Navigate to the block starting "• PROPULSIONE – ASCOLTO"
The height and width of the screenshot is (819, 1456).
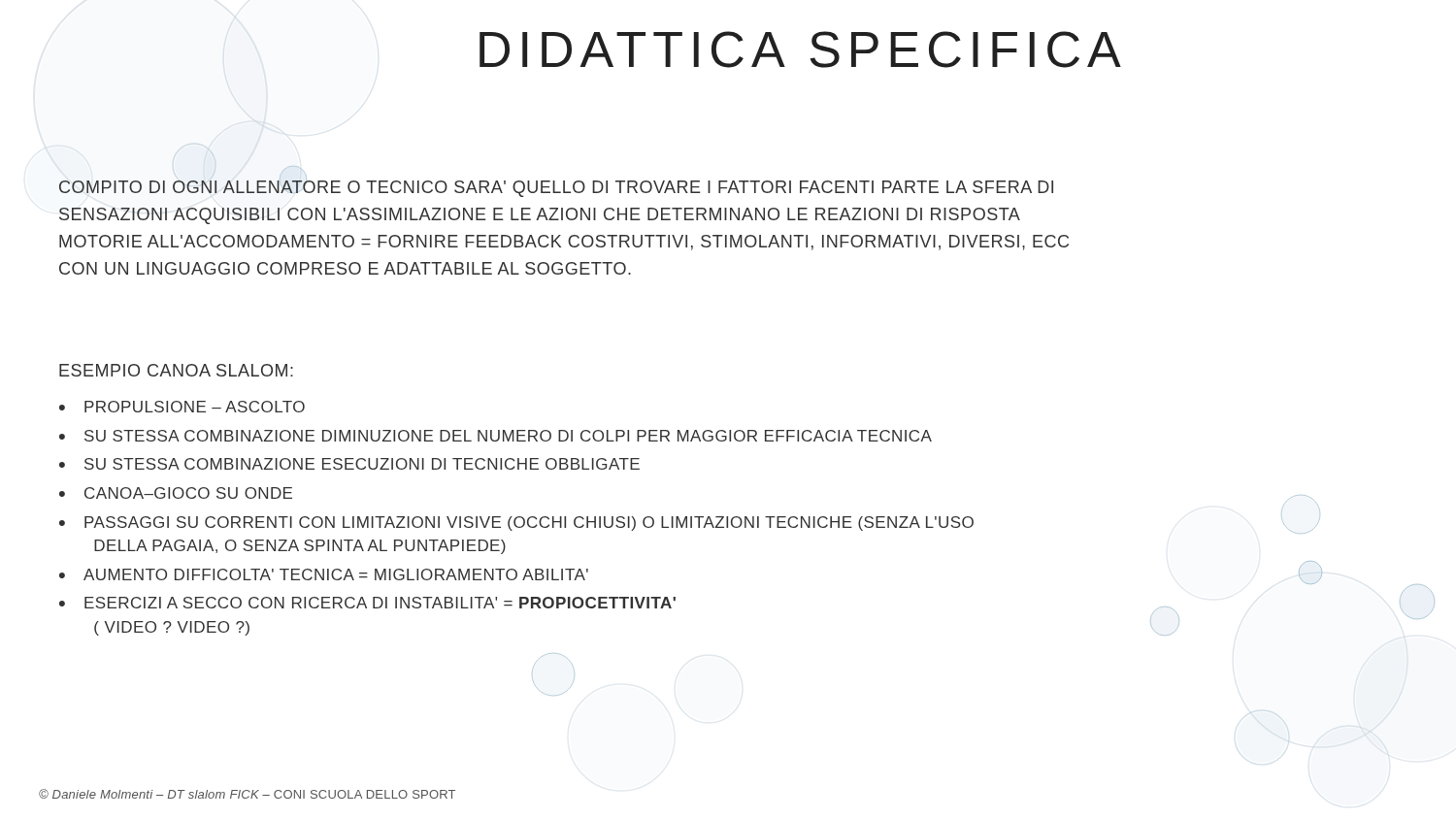(x=182, y=408)
